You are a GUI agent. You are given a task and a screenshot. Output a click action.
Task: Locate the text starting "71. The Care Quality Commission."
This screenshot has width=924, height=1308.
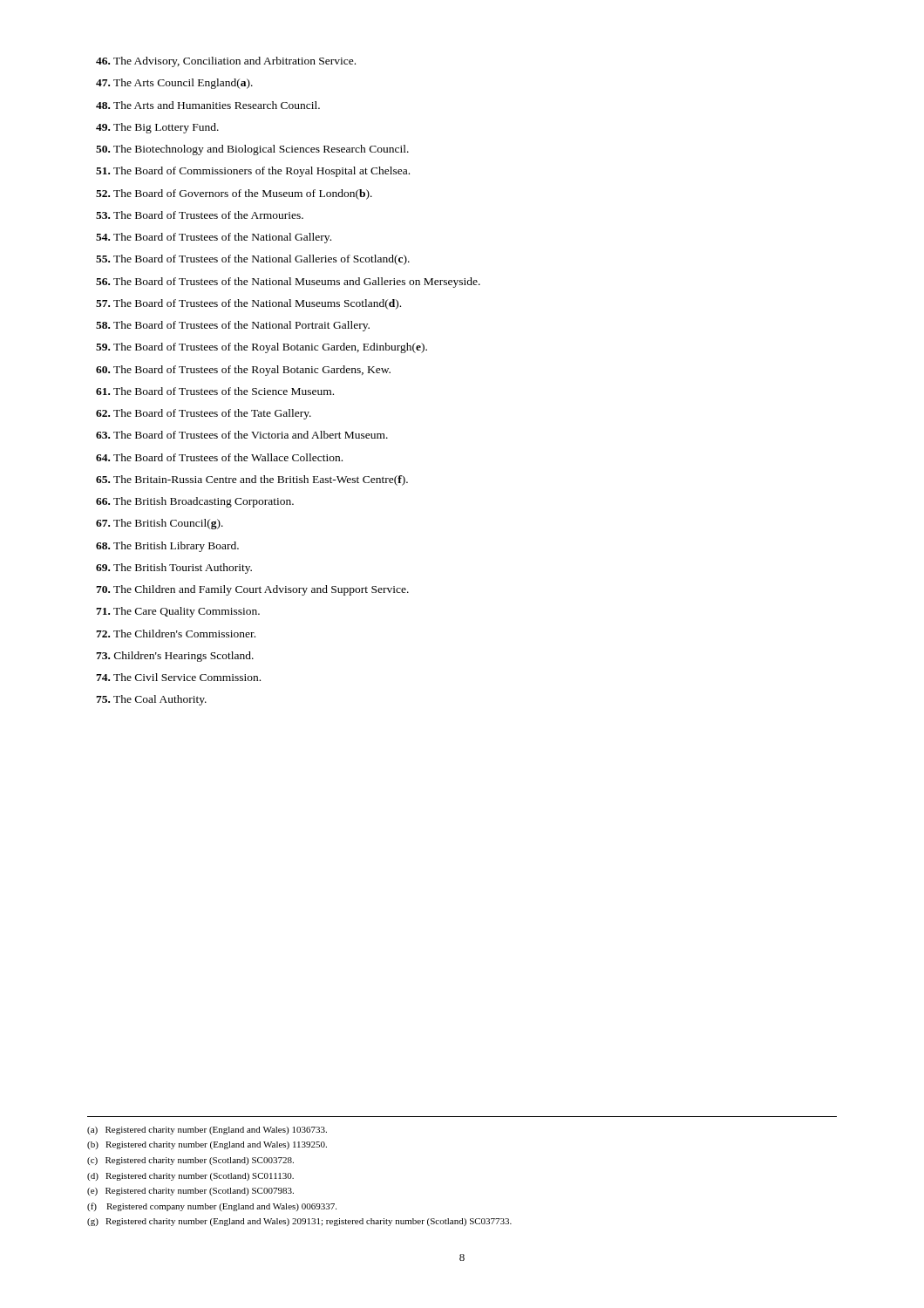178,611
